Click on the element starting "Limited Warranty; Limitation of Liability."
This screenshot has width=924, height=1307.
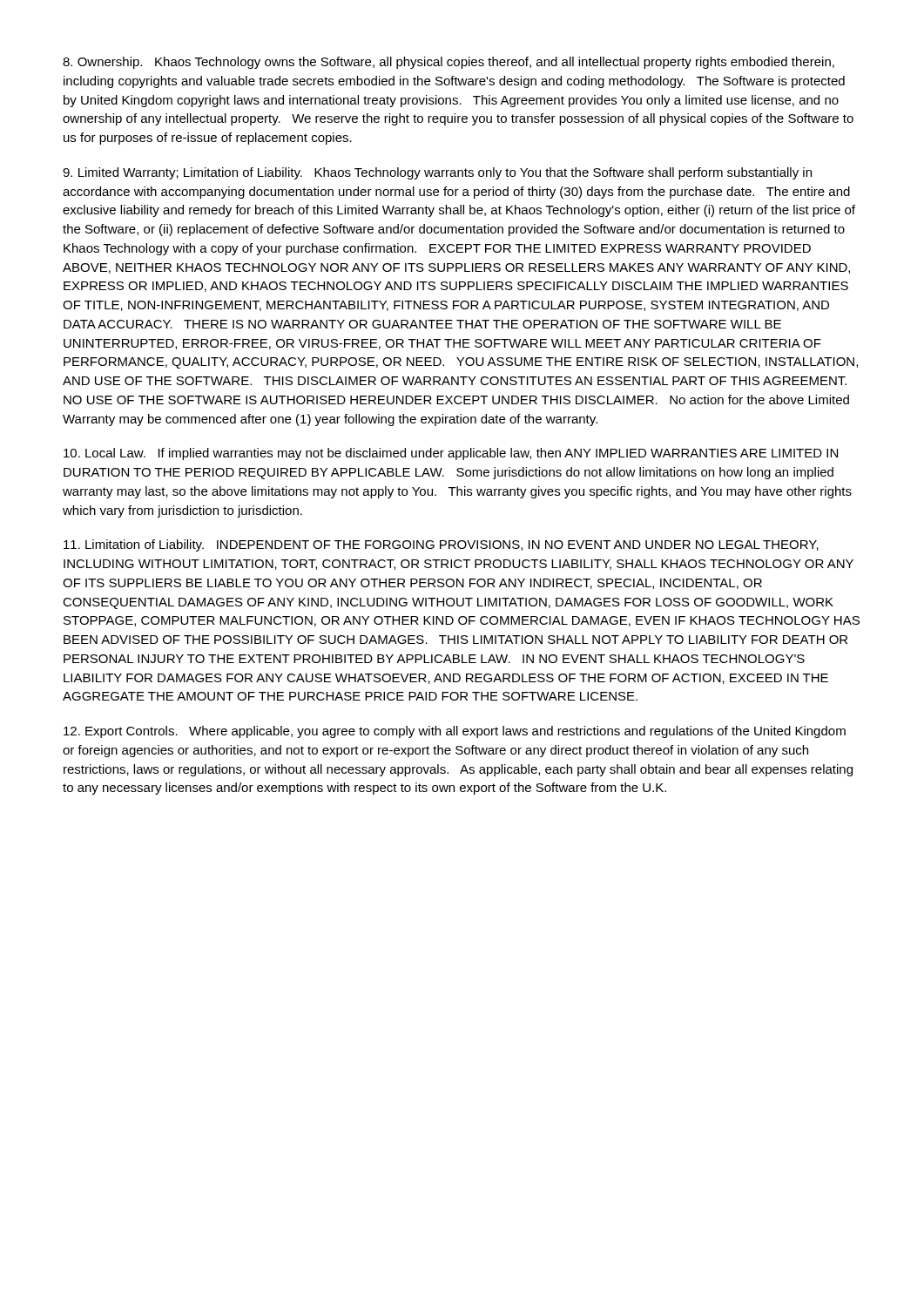tap(461, 295)
